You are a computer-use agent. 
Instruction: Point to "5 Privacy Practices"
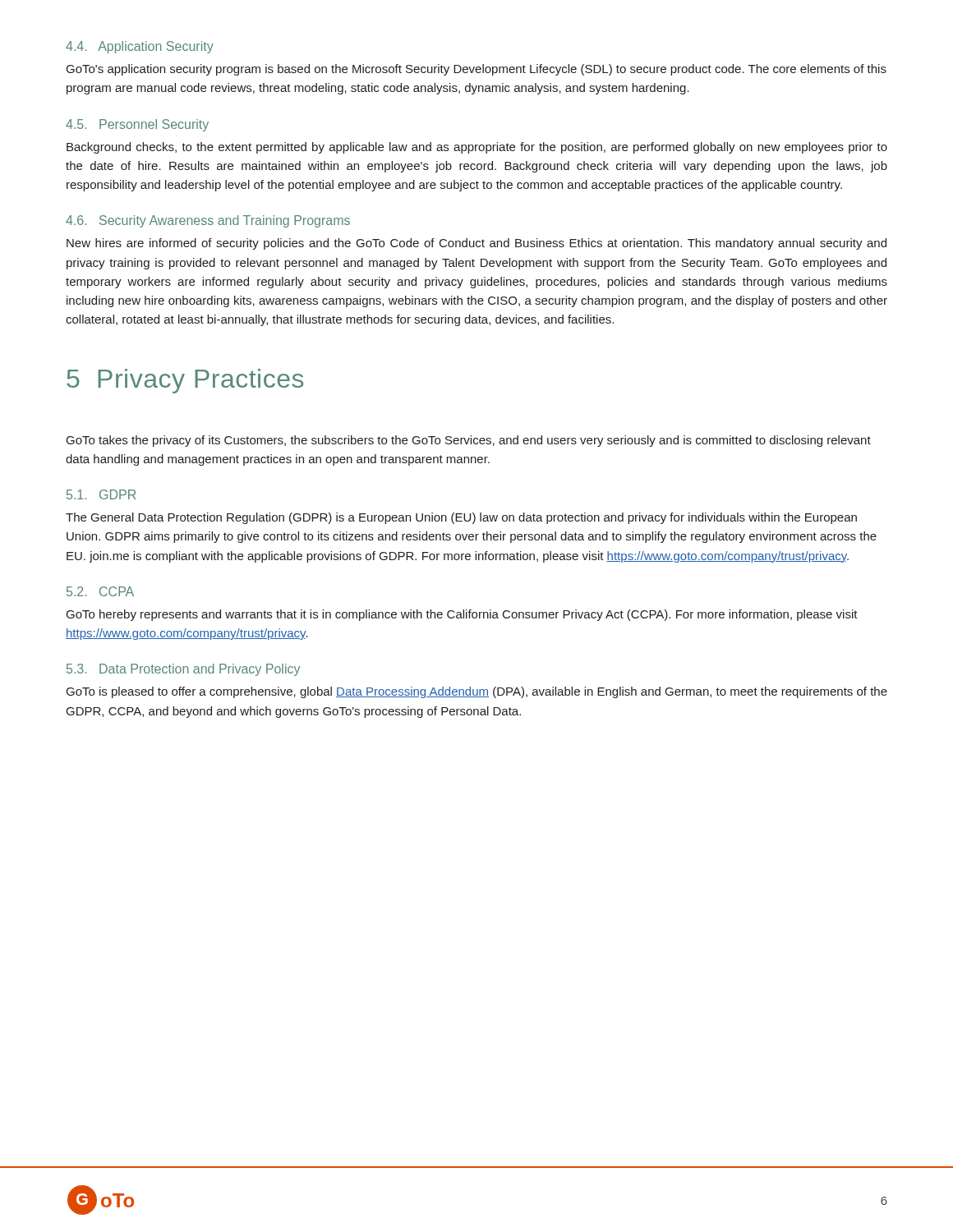tap(185, 381)
